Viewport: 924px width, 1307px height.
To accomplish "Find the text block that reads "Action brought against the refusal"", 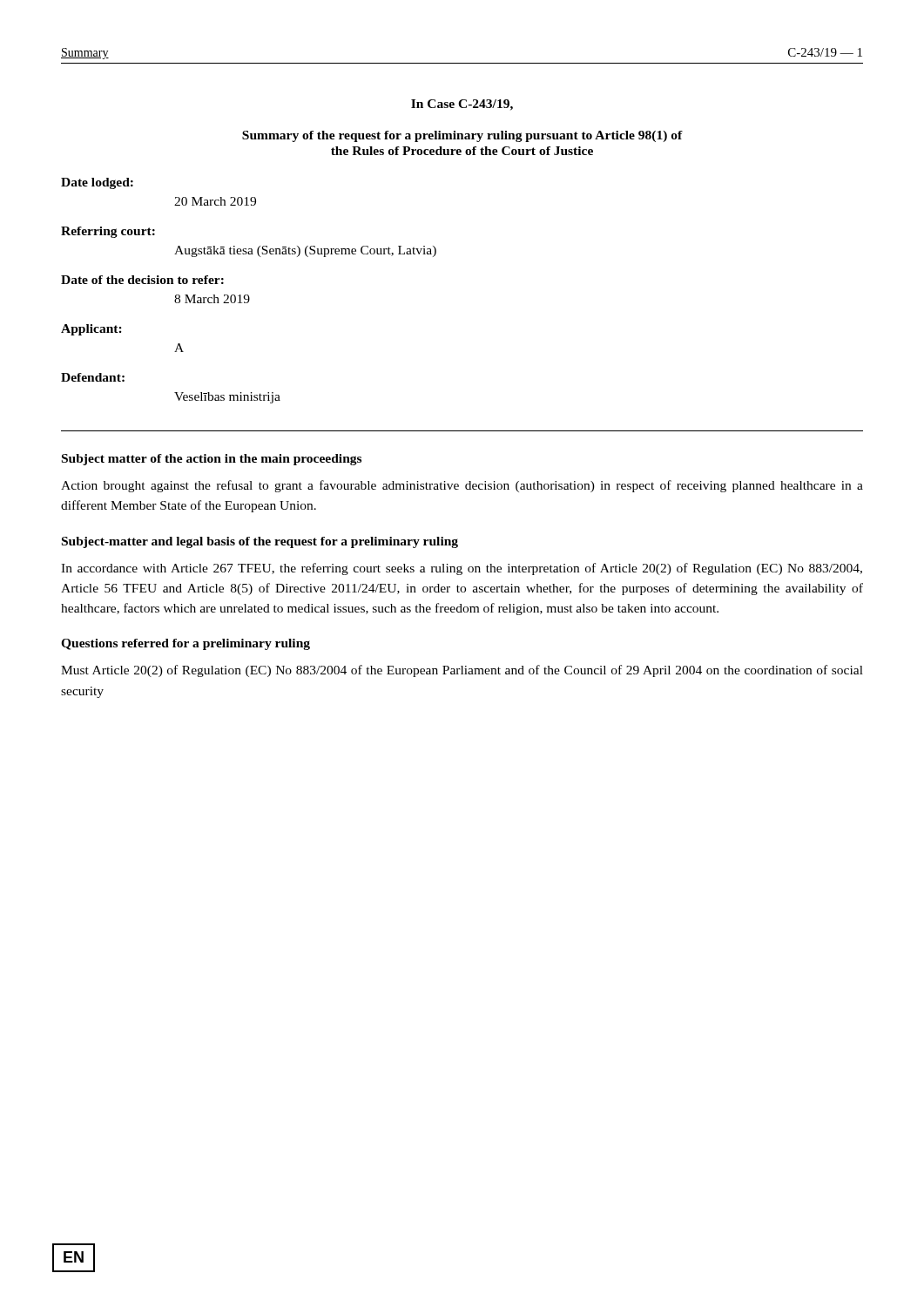I will (462, 495).
